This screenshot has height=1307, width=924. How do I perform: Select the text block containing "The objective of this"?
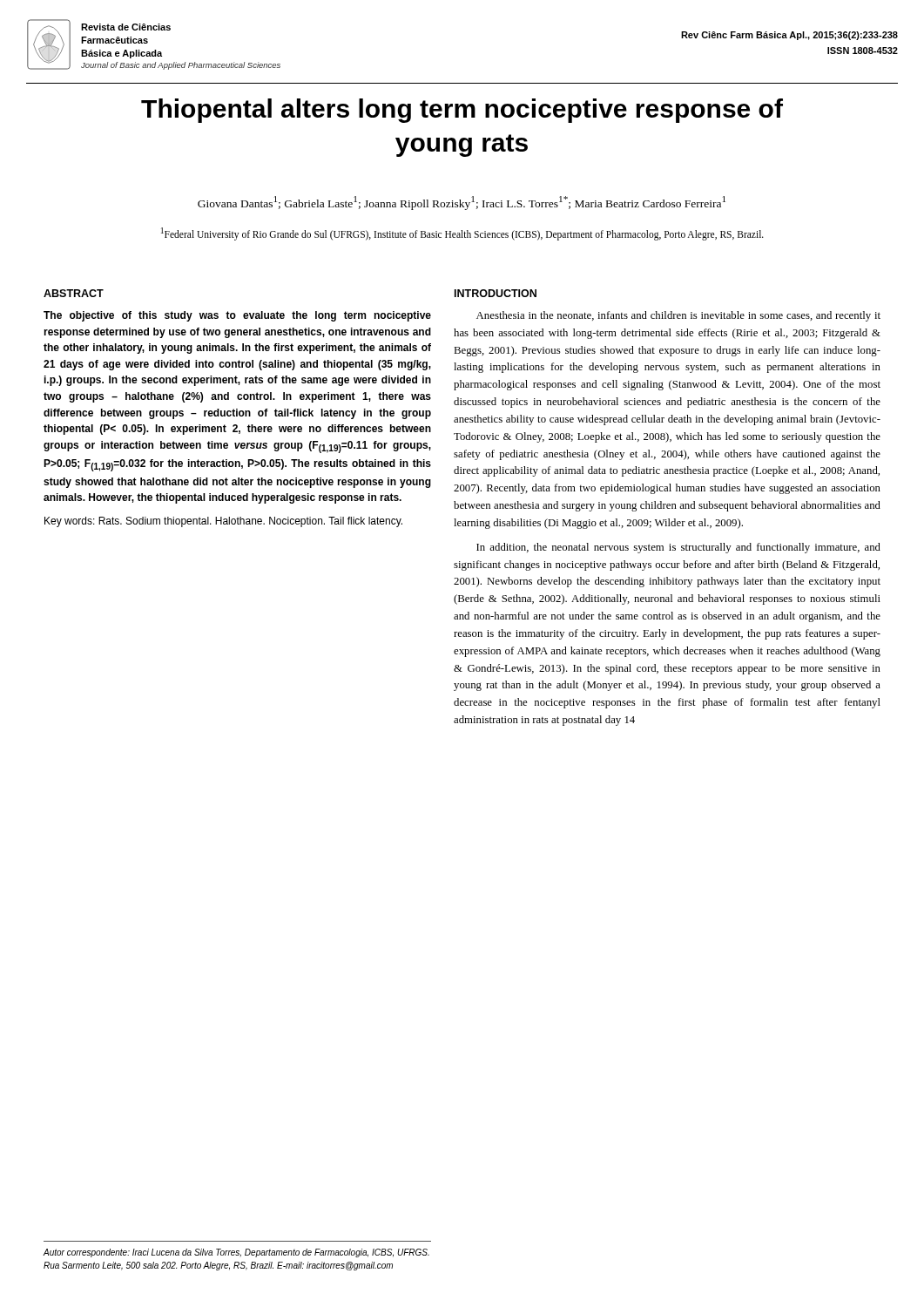237,418
